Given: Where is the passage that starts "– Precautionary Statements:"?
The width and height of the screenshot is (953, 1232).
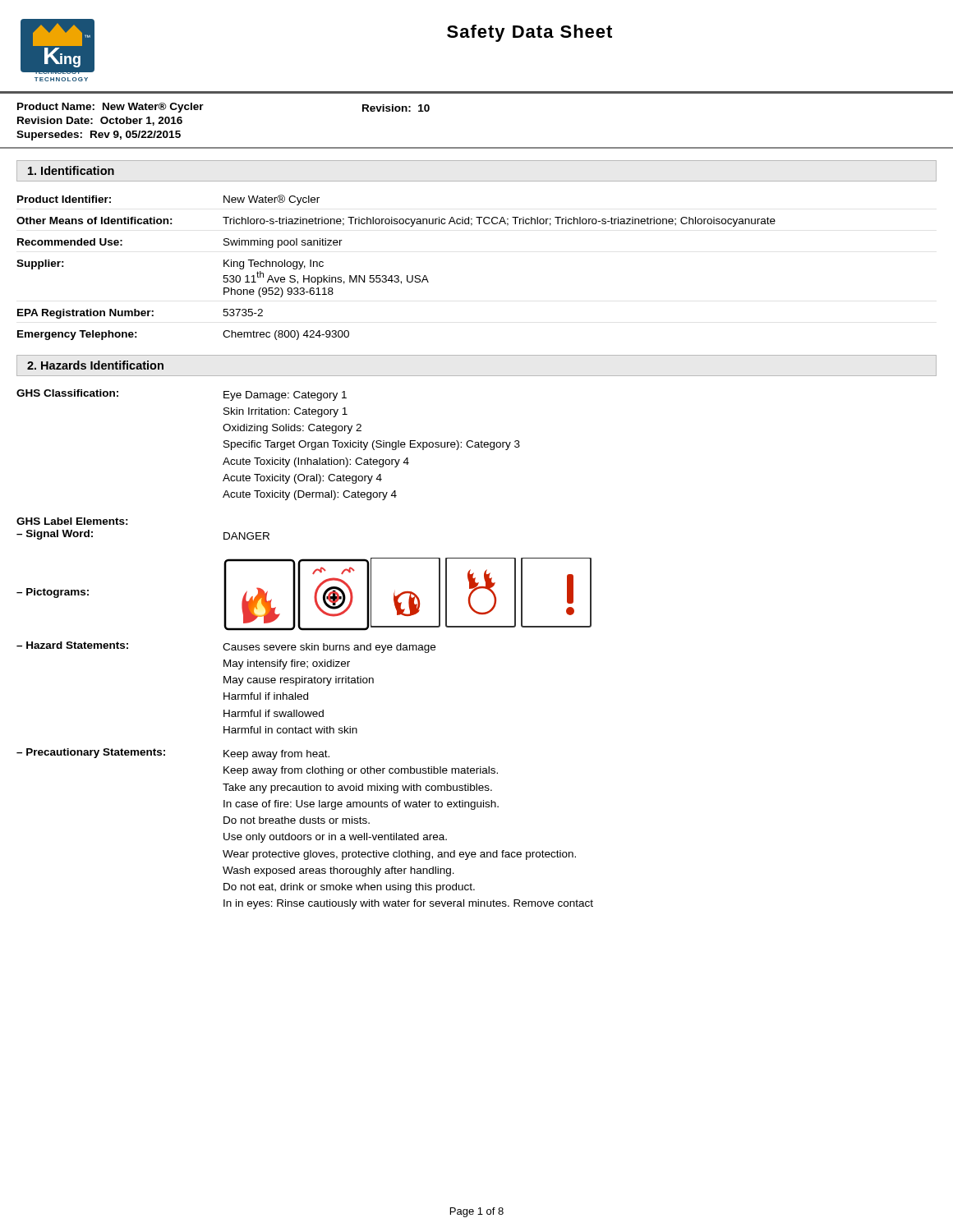Looking at the screenshot, I should pyautogui.click(x=91, y=754).
